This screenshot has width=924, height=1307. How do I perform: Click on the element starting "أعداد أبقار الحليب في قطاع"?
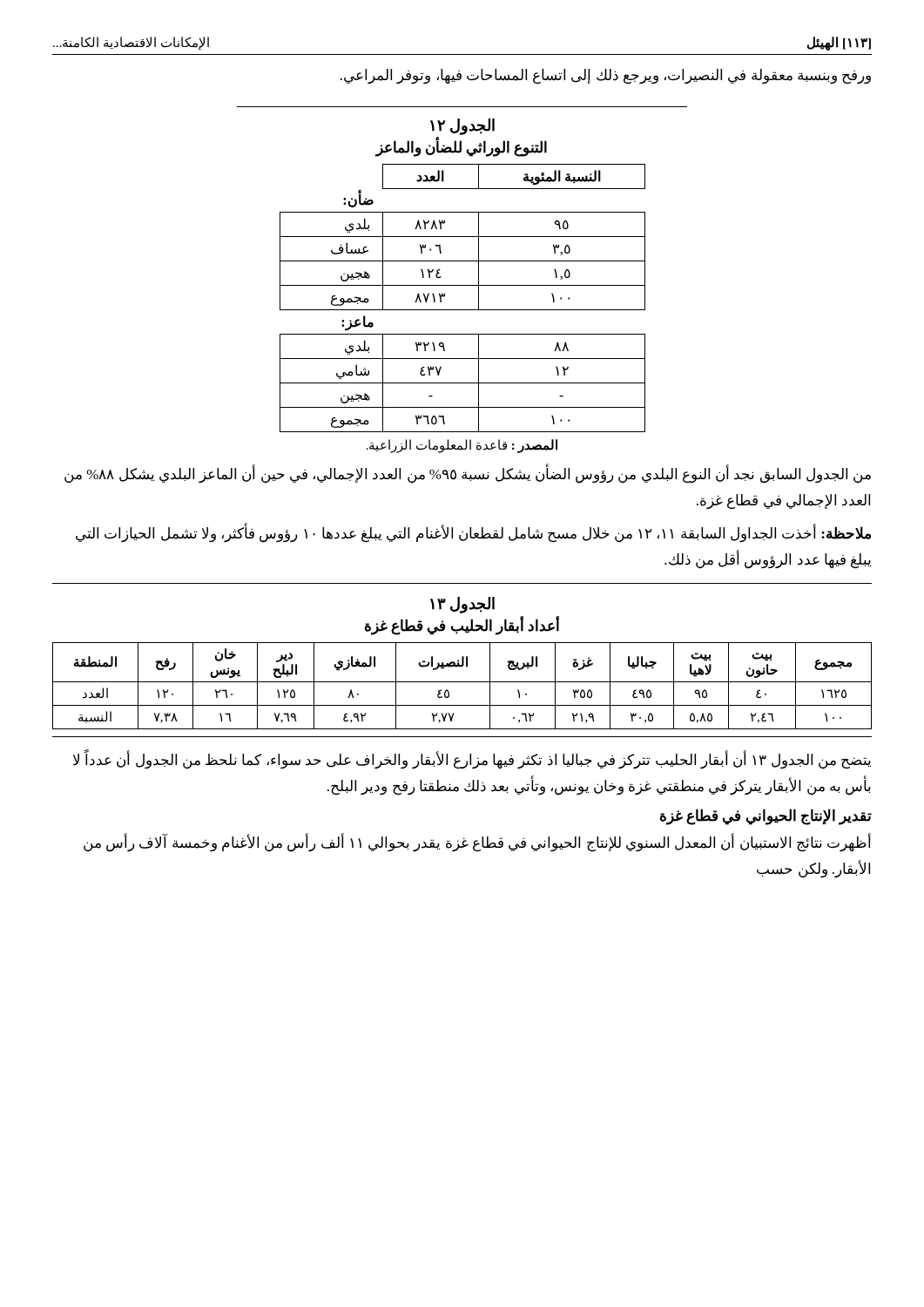pos(462,626)
